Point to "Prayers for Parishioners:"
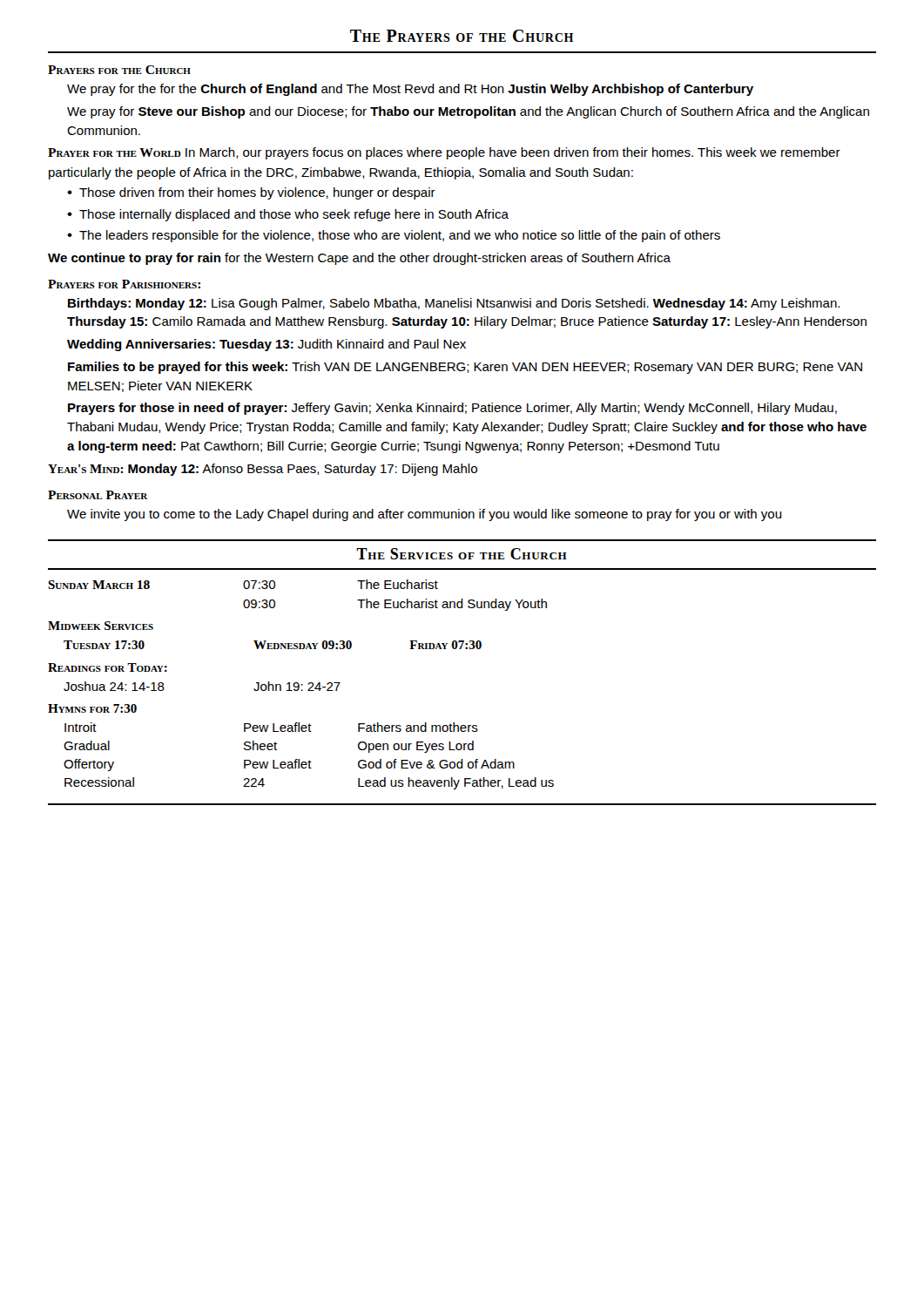Image resolution: width=924 pixels, height=1307 pixels. point(125,283)
